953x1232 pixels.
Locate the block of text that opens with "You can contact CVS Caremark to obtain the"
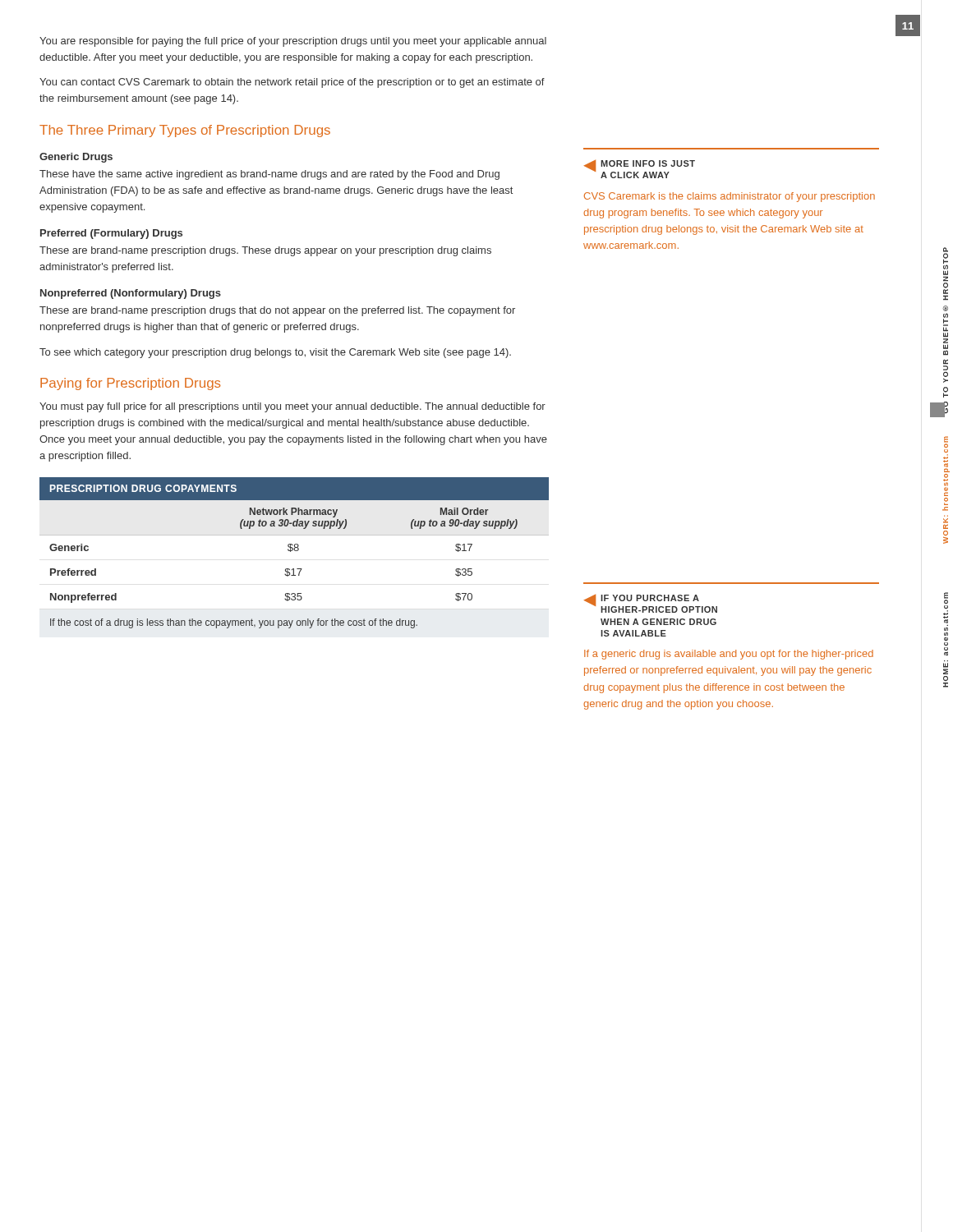(294, 91)
